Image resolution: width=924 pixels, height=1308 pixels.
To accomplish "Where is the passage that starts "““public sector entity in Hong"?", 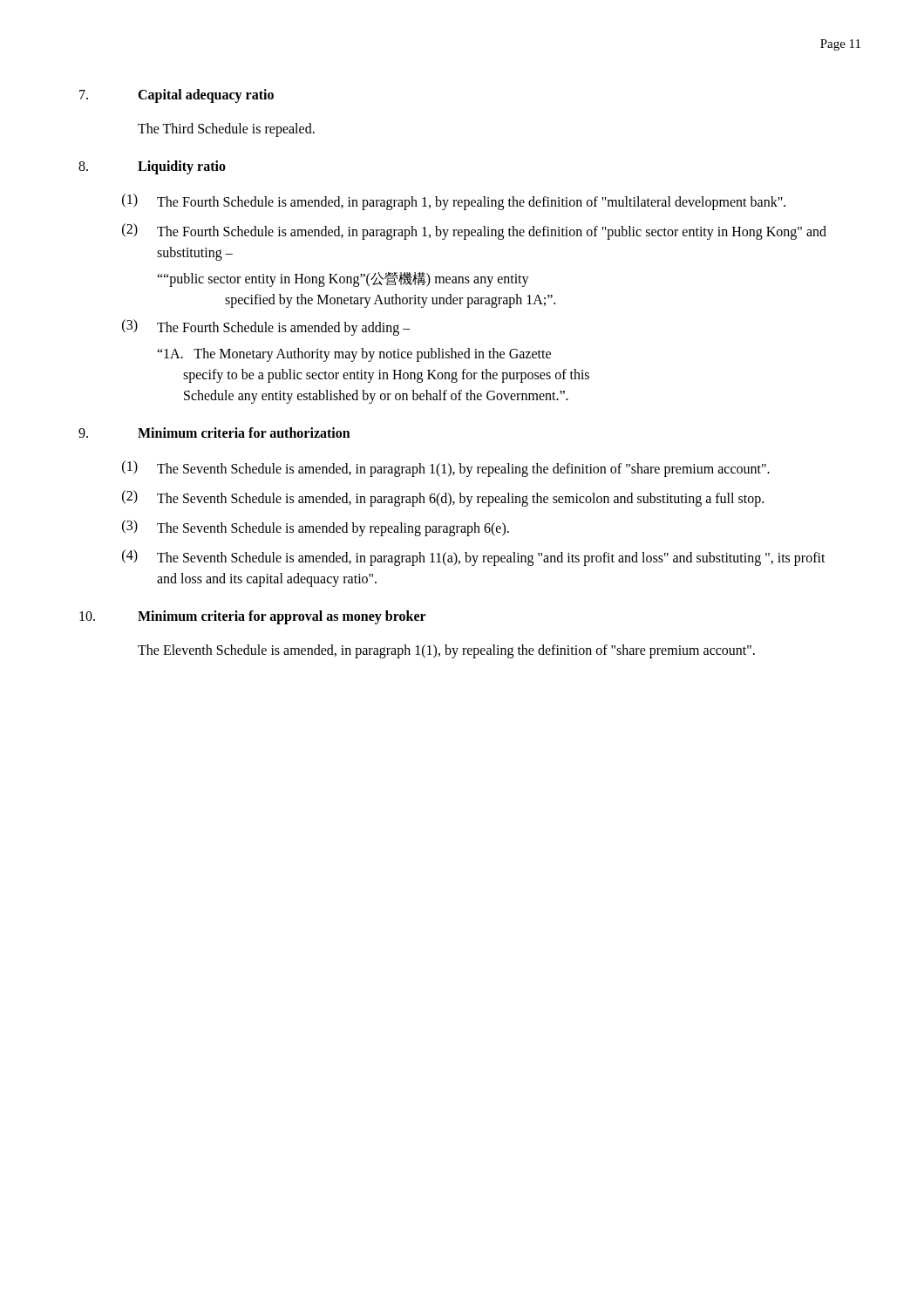I will (343, 279).
